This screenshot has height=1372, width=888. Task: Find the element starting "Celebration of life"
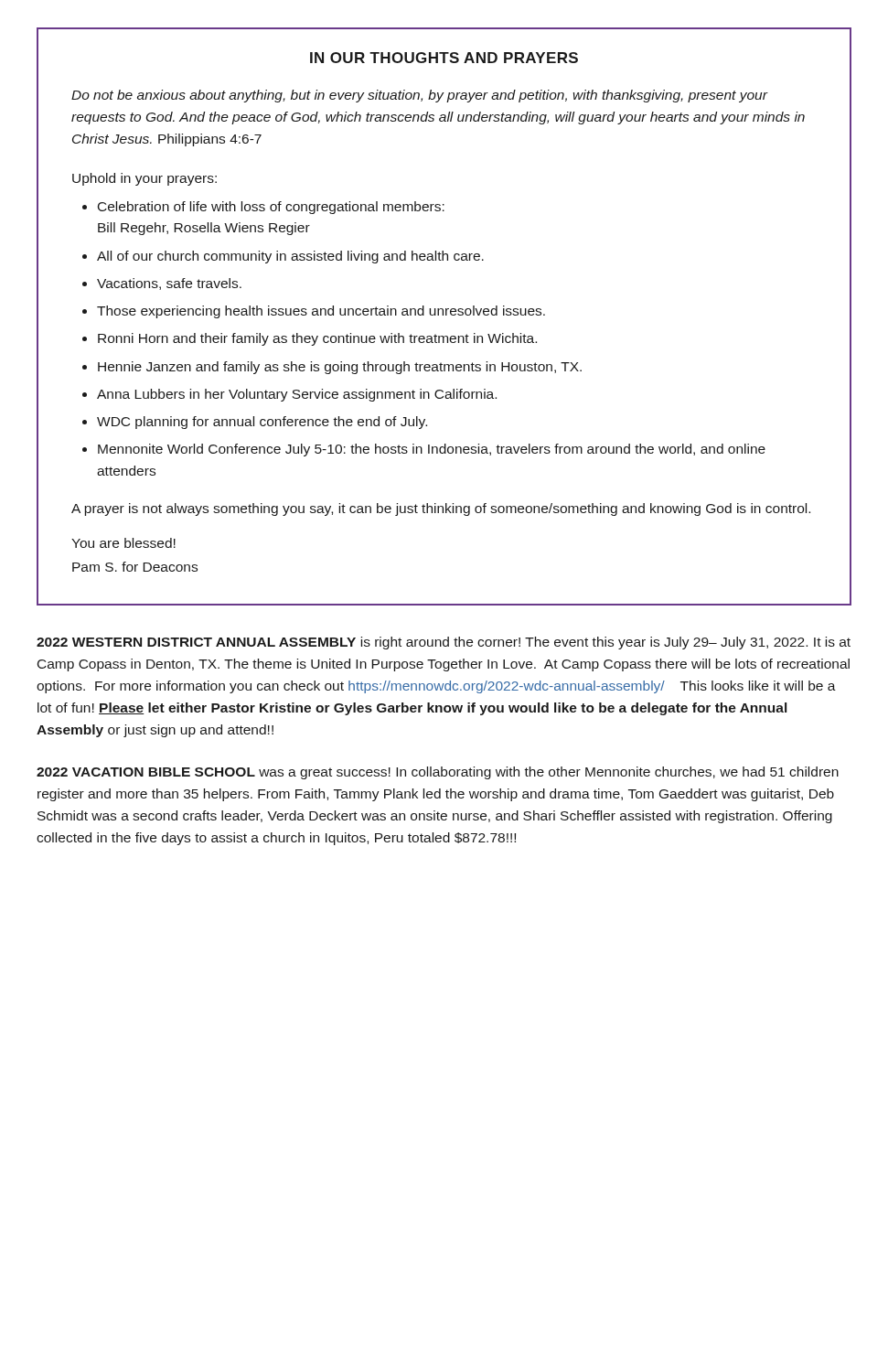coord(271,217)
